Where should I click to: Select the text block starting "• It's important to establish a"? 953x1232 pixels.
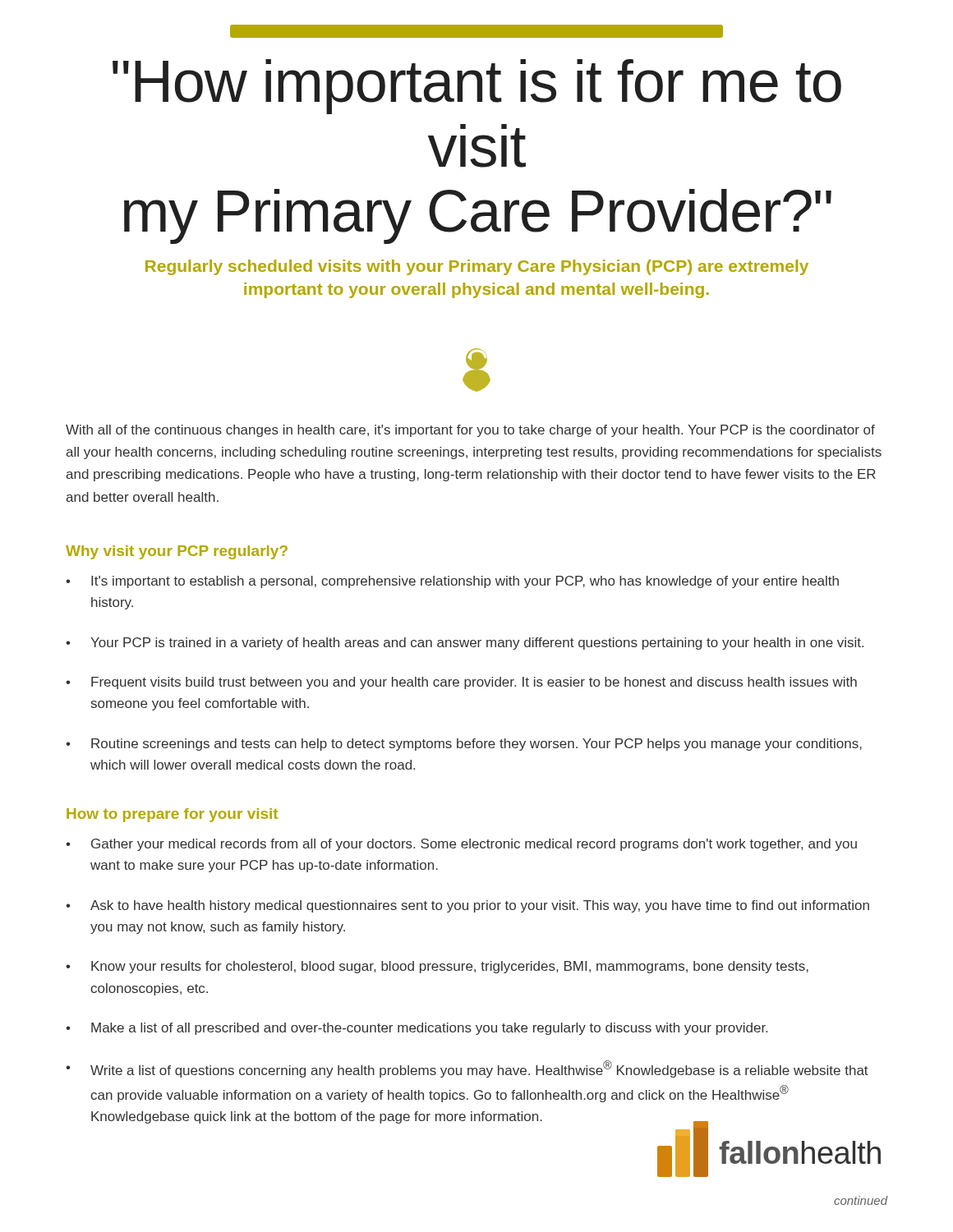coord(476,592)
